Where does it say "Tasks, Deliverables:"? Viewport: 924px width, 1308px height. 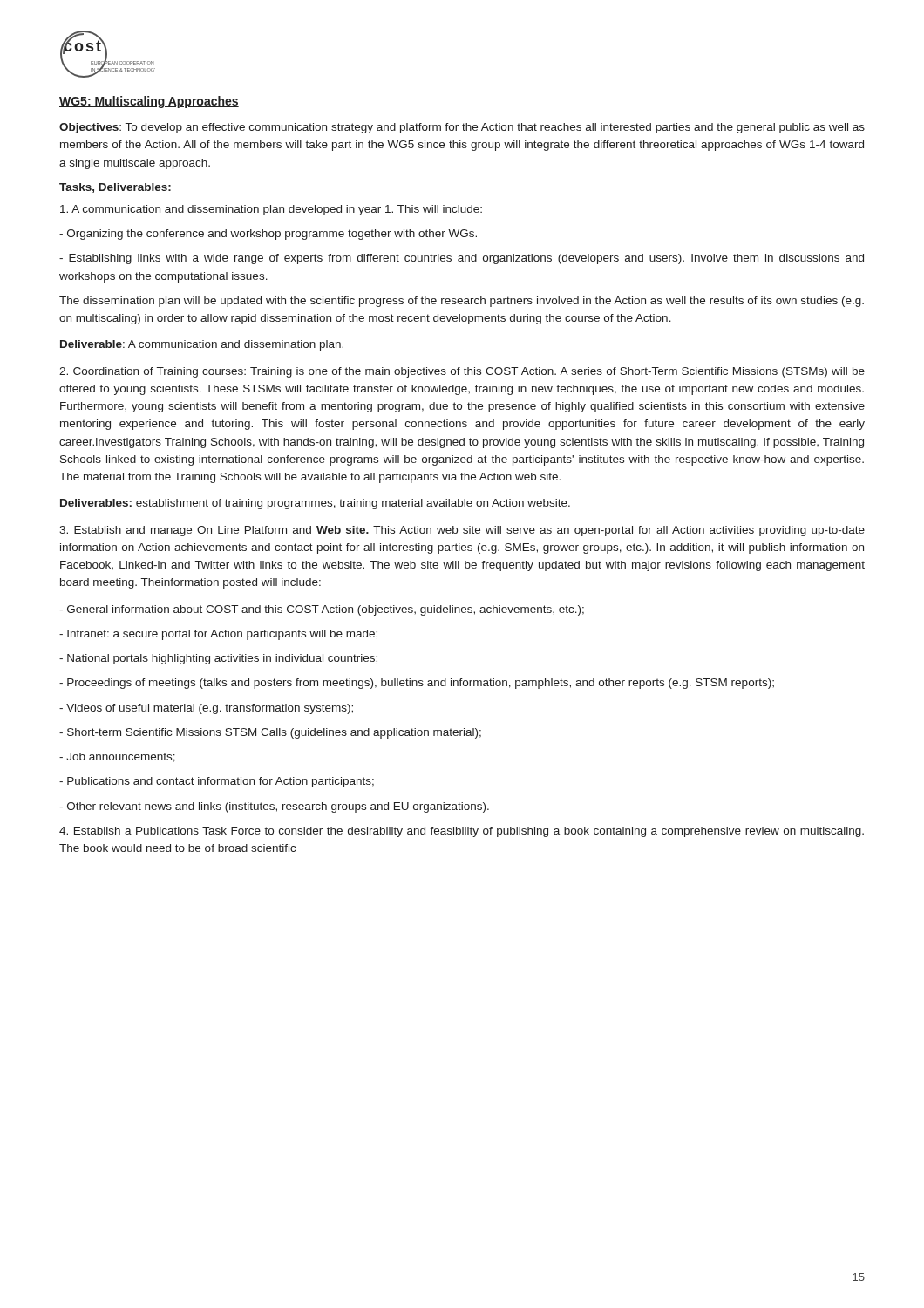click(x=115, y=187)
